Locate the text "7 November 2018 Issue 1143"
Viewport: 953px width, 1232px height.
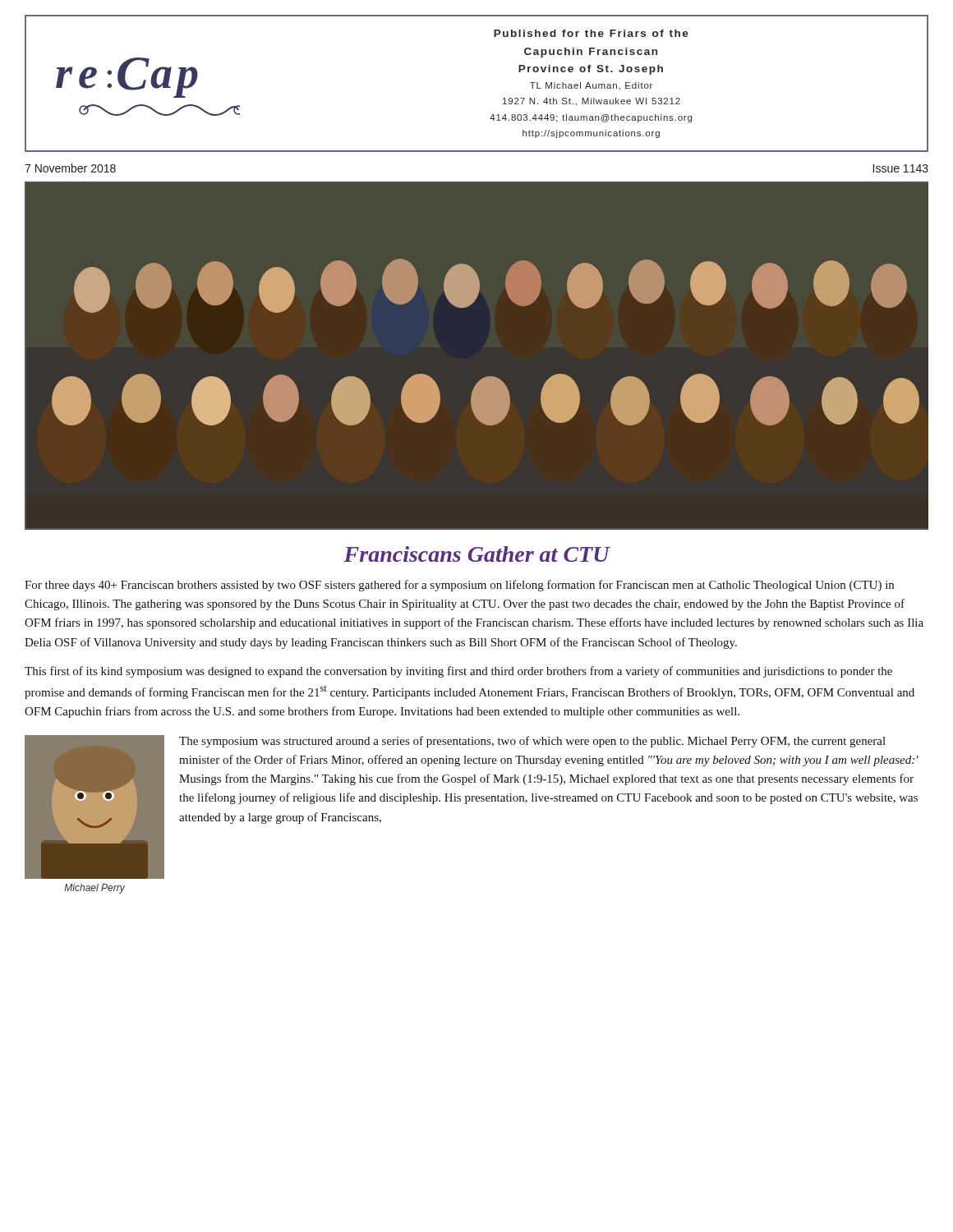73,168
